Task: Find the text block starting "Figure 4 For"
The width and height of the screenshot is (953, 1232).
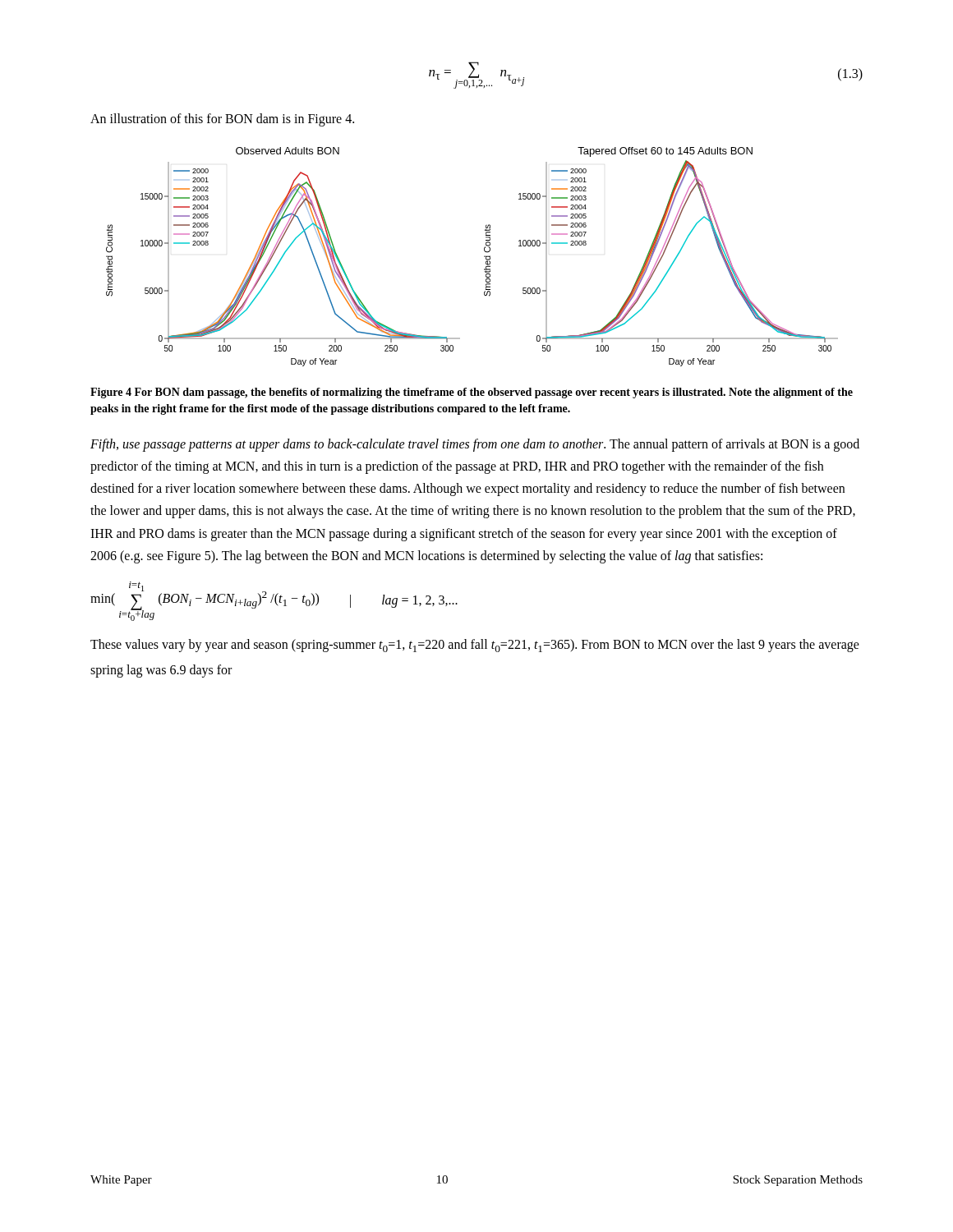Action: 471,401
